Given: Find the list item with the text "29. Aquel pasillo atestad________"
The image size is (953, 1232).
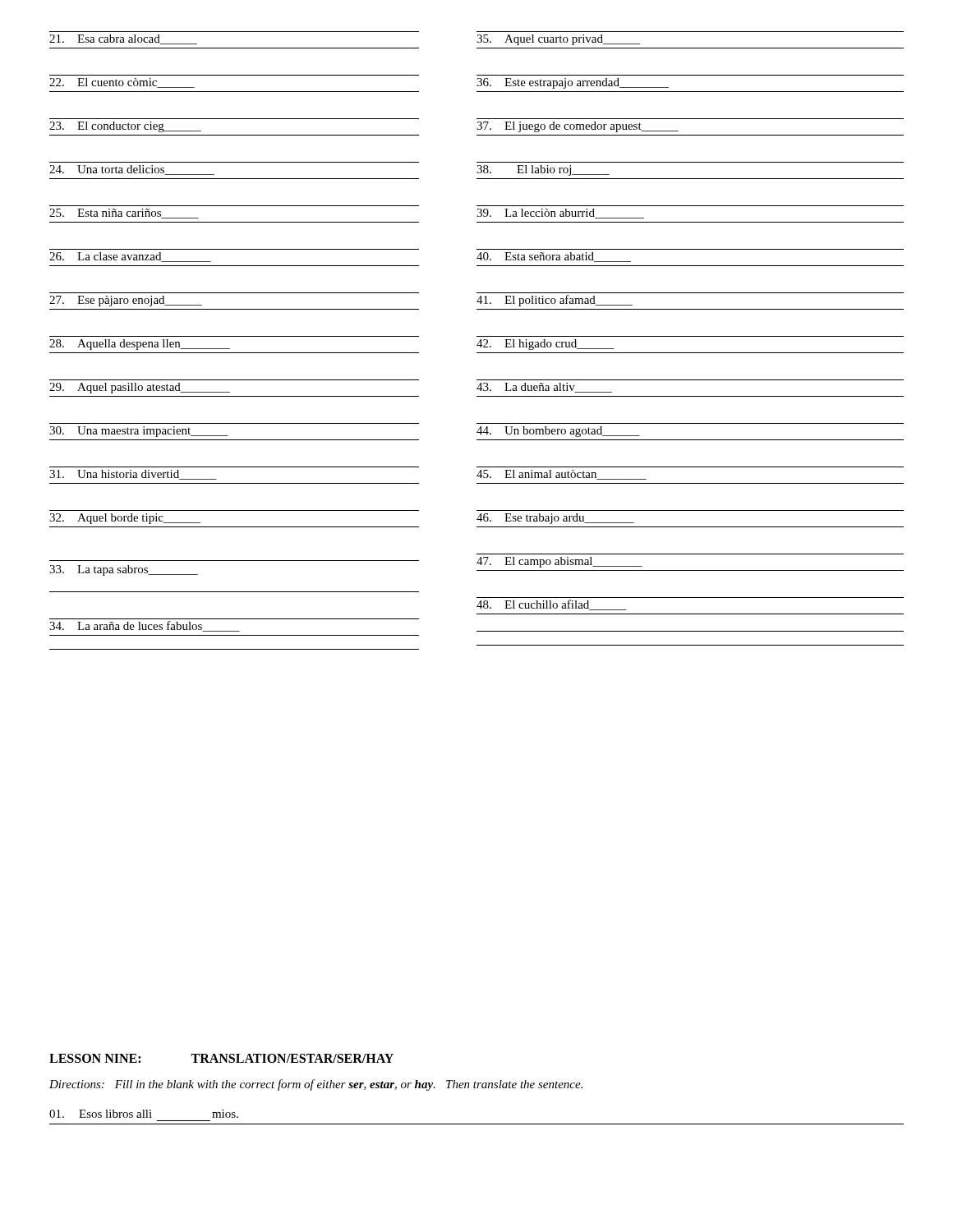Looking at the screenshot, I should (x=234, y=381).
